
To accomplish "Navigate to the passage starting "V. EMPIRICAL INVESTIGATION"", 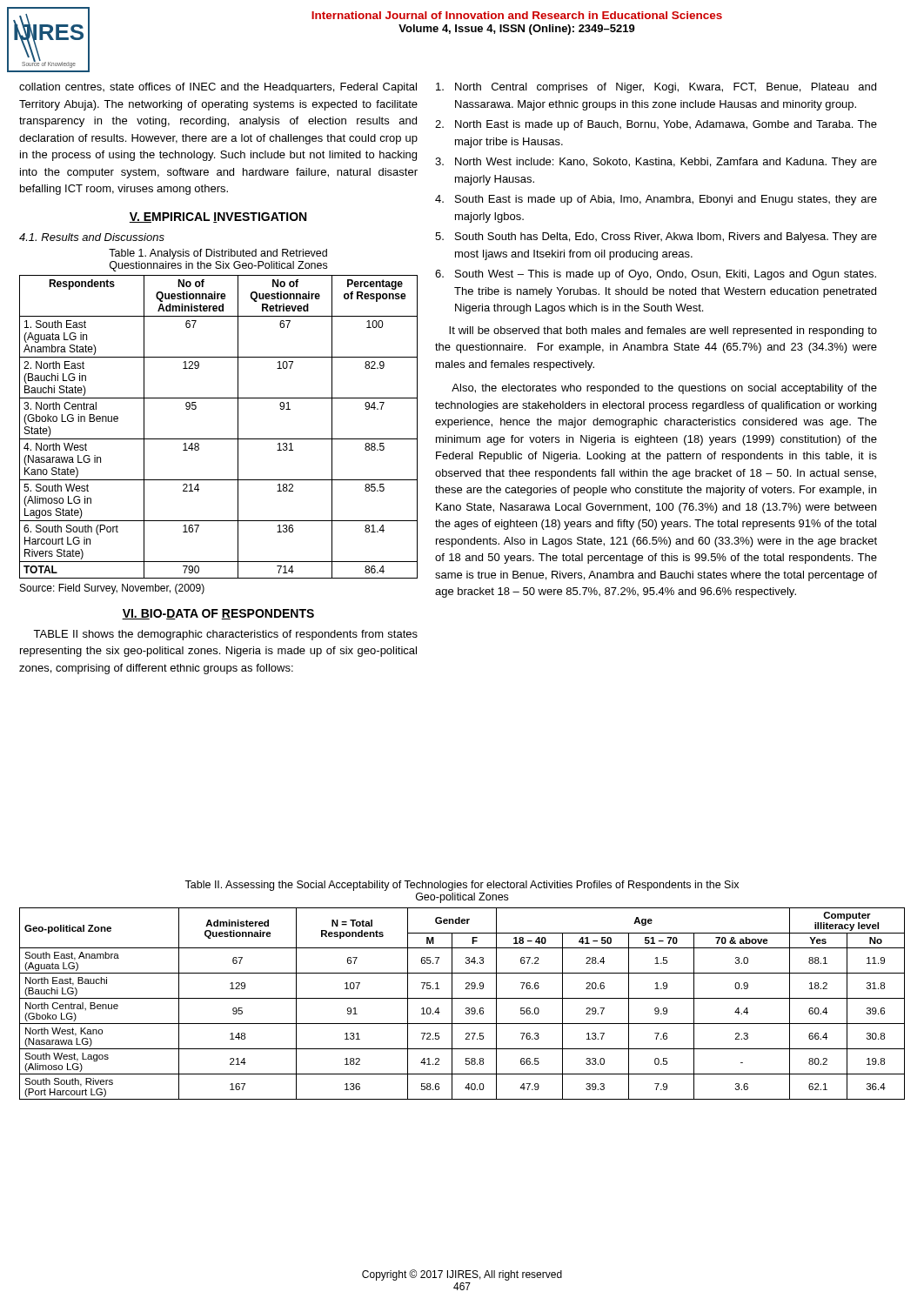I will (218, 216).
